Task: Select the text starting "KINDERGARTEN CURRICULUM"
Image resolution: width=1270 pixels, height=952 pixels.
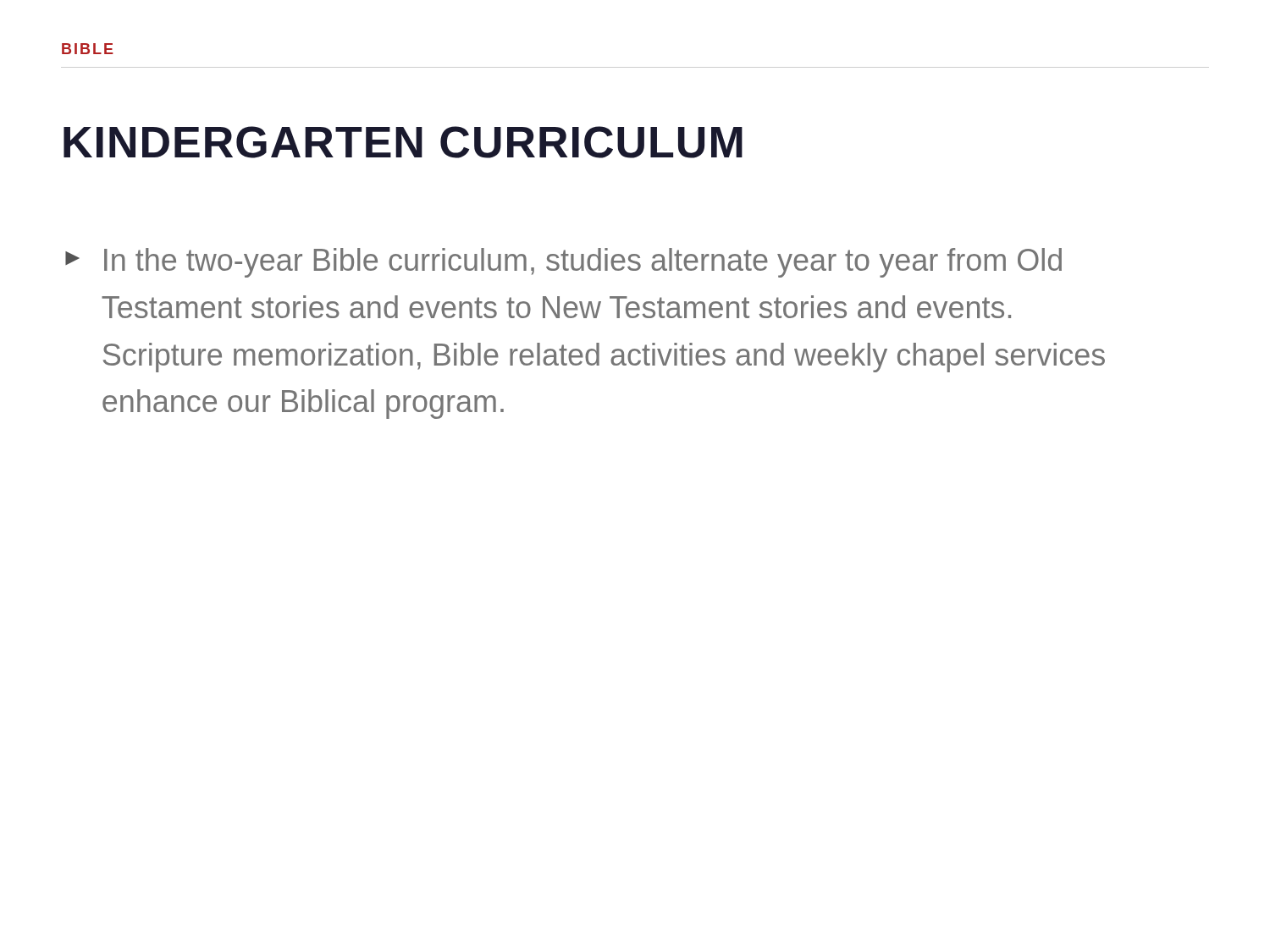Action: (635, 143)
